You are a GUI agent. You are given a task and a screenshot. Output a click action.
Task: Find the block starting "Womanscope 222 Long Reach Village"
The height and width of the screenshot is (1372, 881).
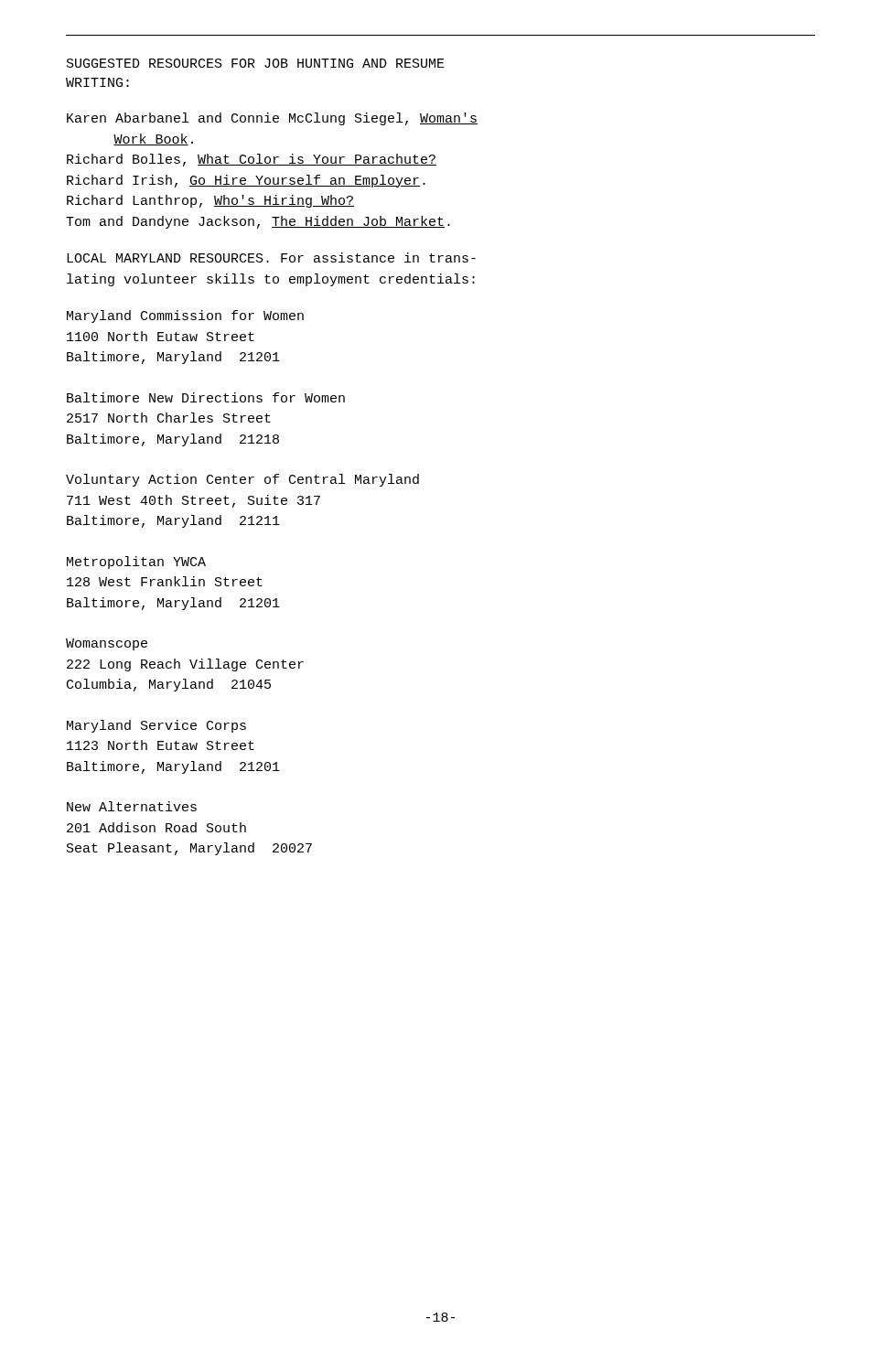pyautogui.click(x=185, y=665)
